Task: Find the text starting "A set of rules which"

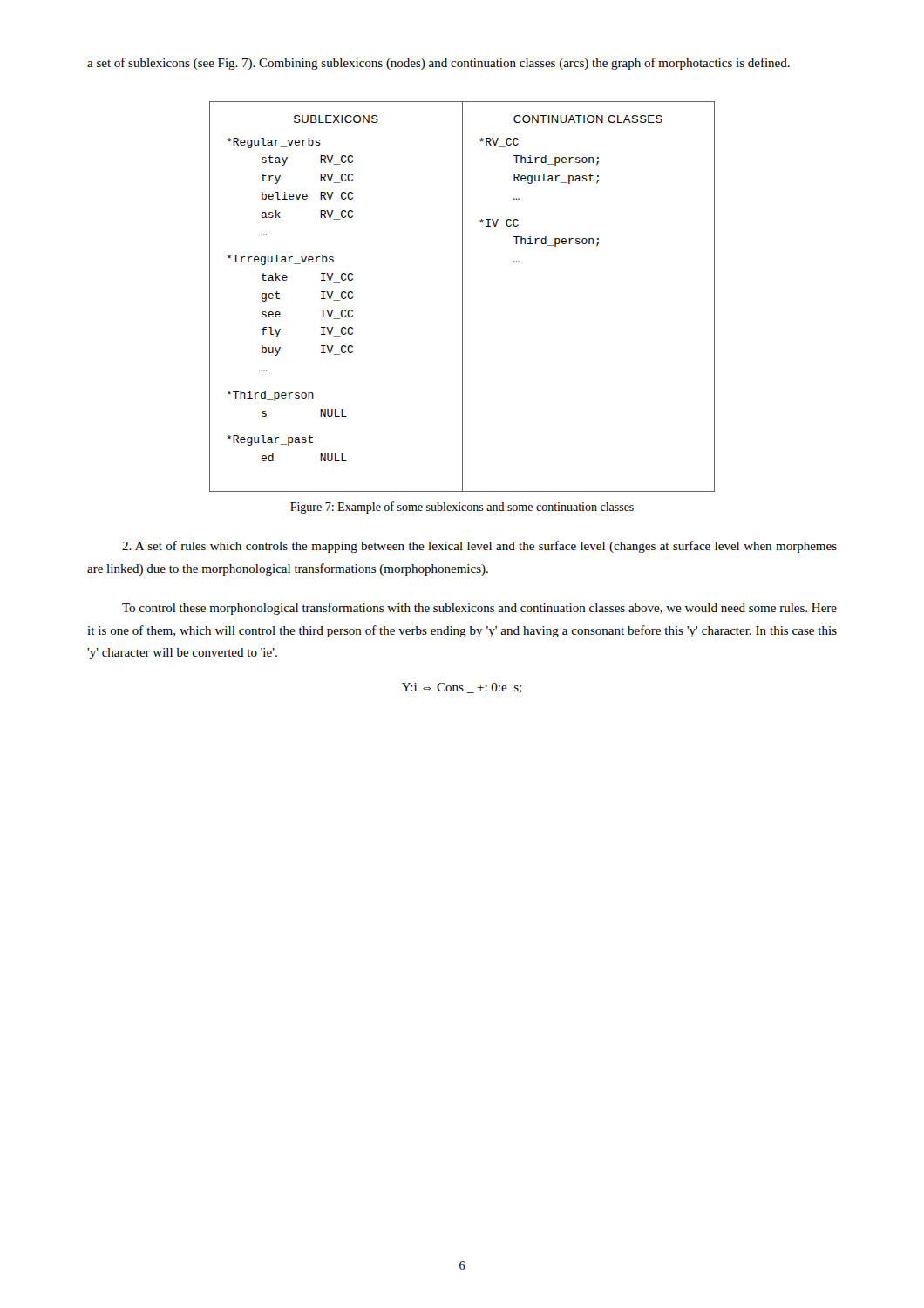Action: click(462, 557)
